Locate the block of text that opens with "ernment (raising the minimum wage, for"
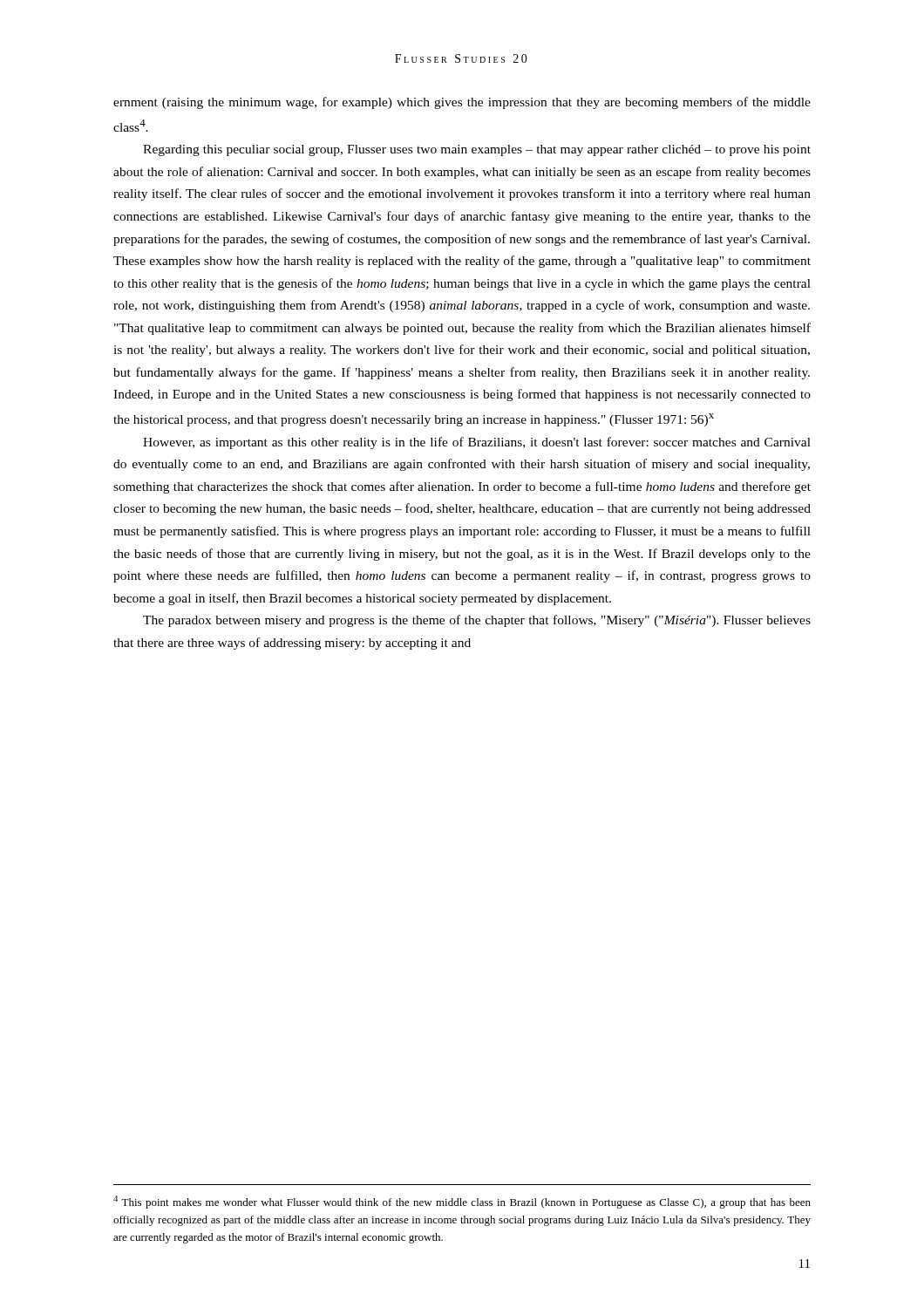The height and width of the screenshot is (1308, 924). coord(462,372)
